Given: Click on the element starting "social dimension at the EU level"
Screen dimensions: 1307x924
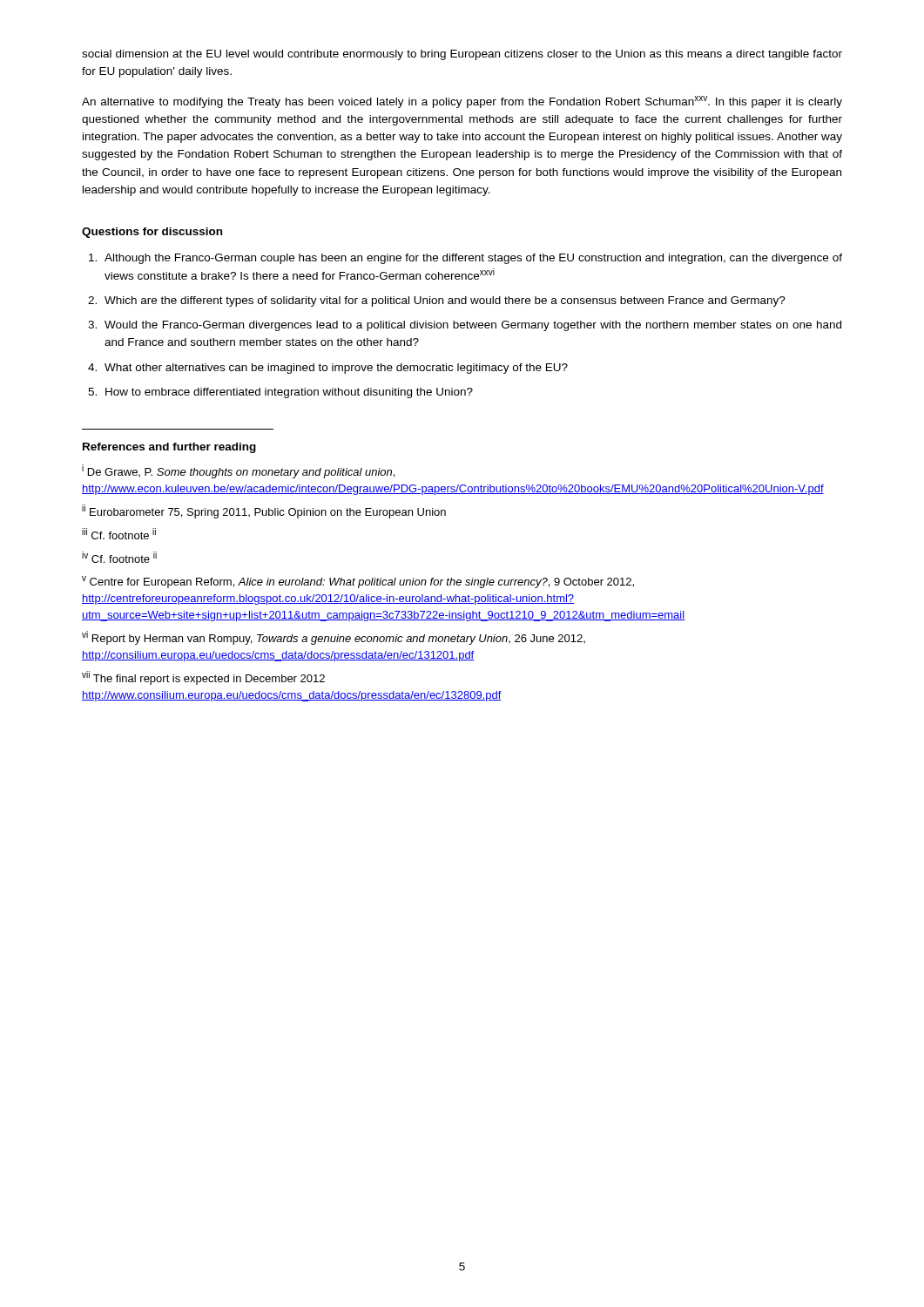Looking at the screenshot, I should tap(462, 63).
